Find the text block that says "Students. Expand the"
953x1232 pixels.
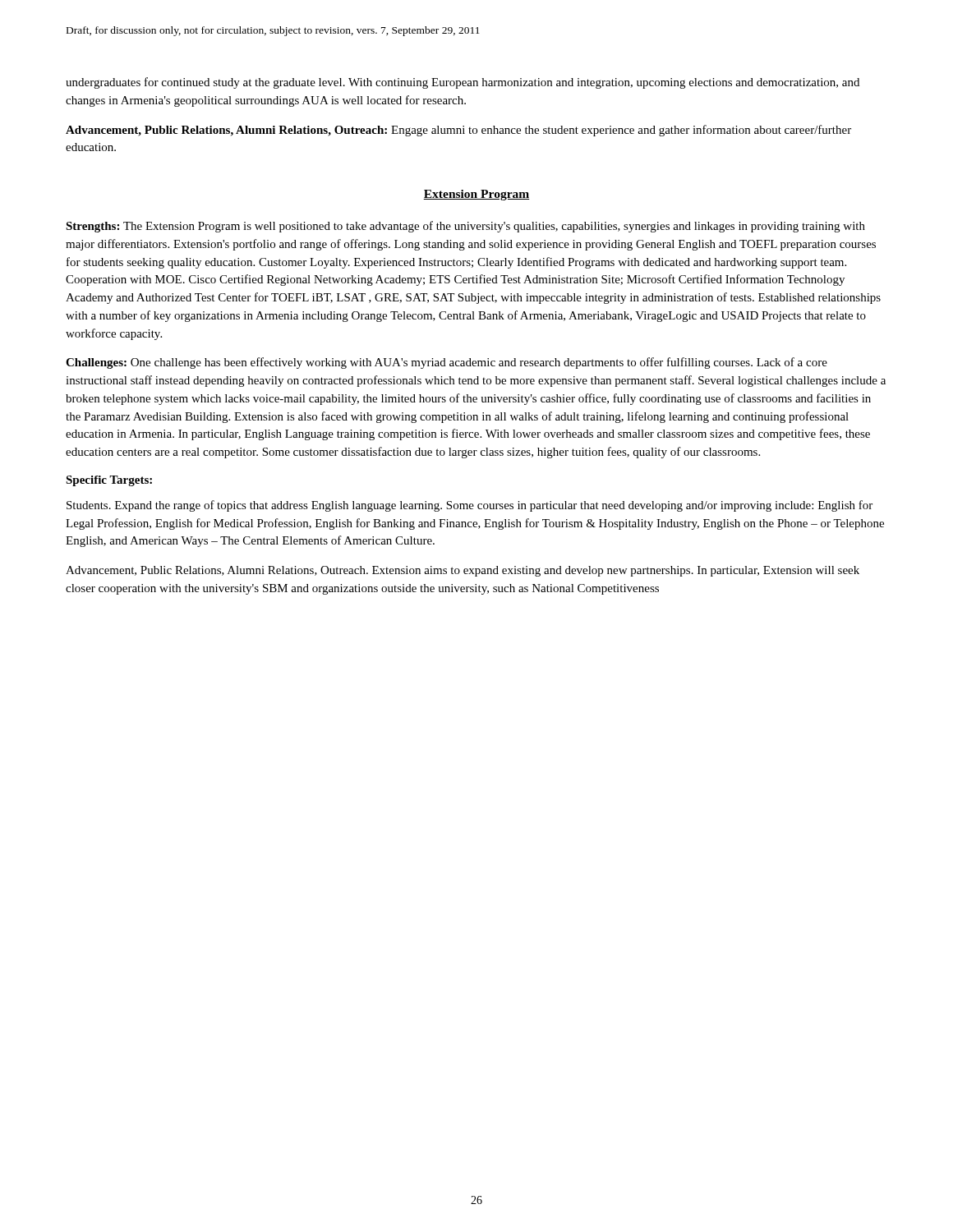[475, 523]
